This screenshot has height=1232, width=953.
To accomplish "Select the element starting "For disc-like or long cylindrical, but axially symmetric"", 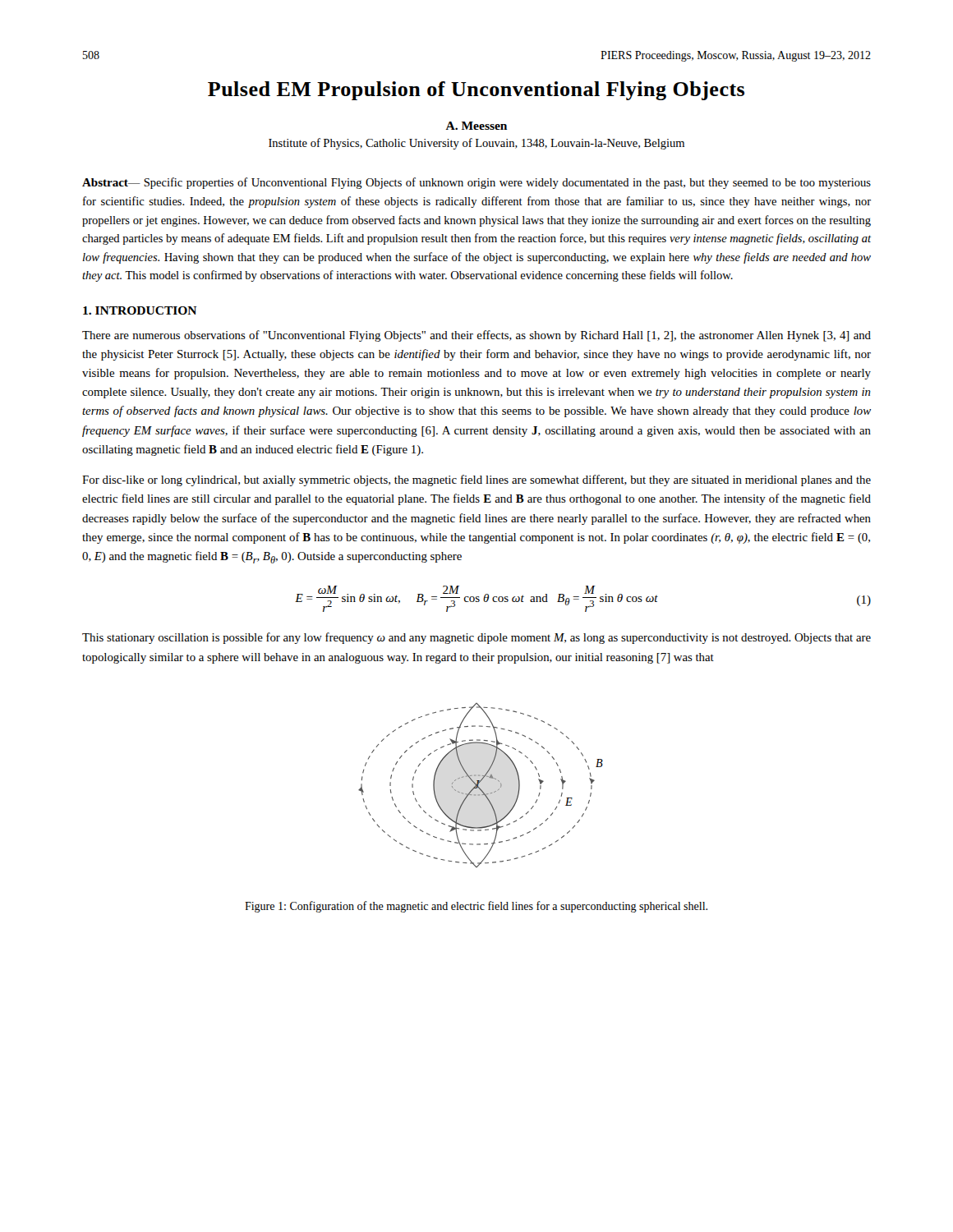I will [476, 520].
